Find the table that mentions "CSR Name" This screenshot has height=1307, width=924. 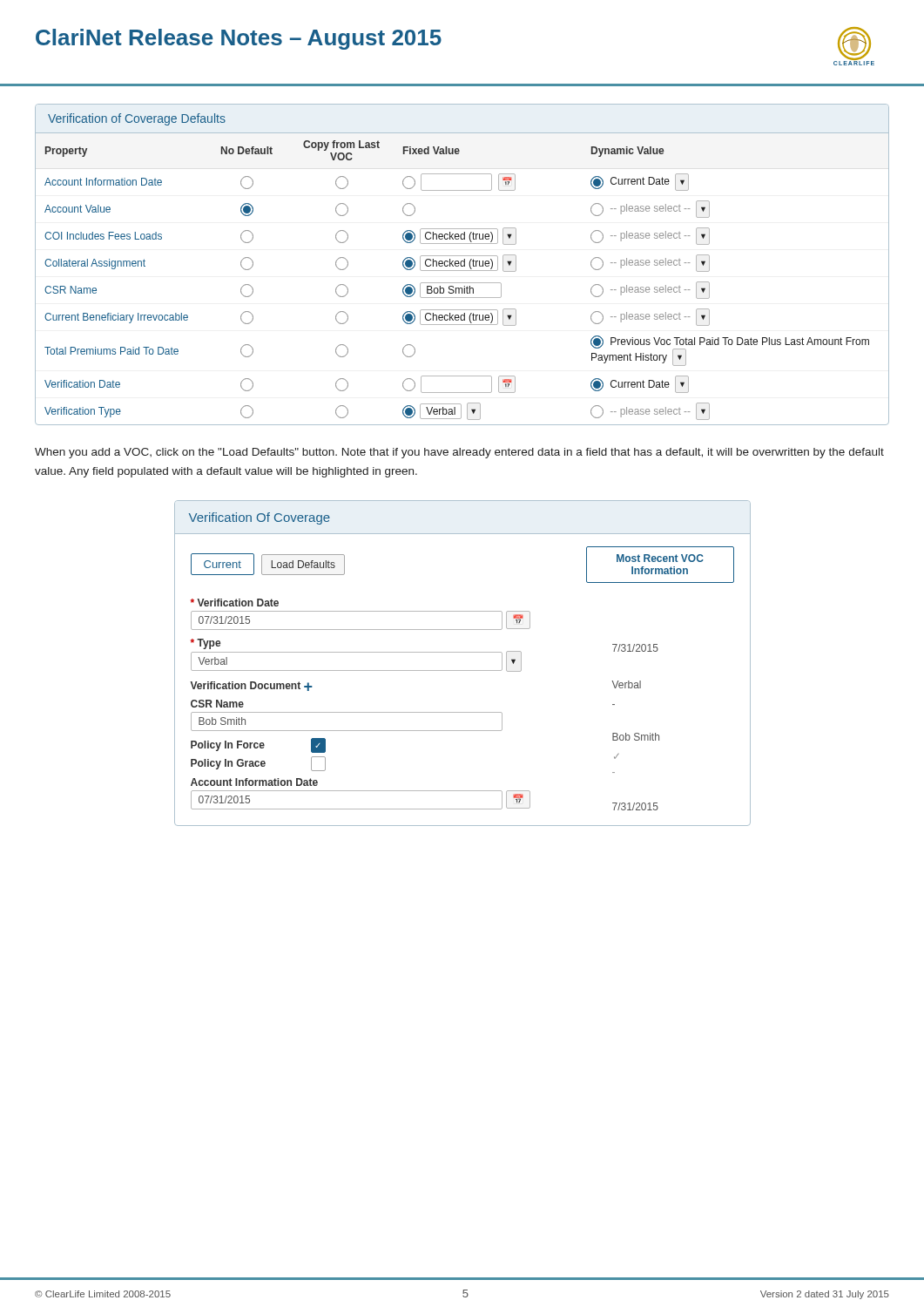pos(462,265)
